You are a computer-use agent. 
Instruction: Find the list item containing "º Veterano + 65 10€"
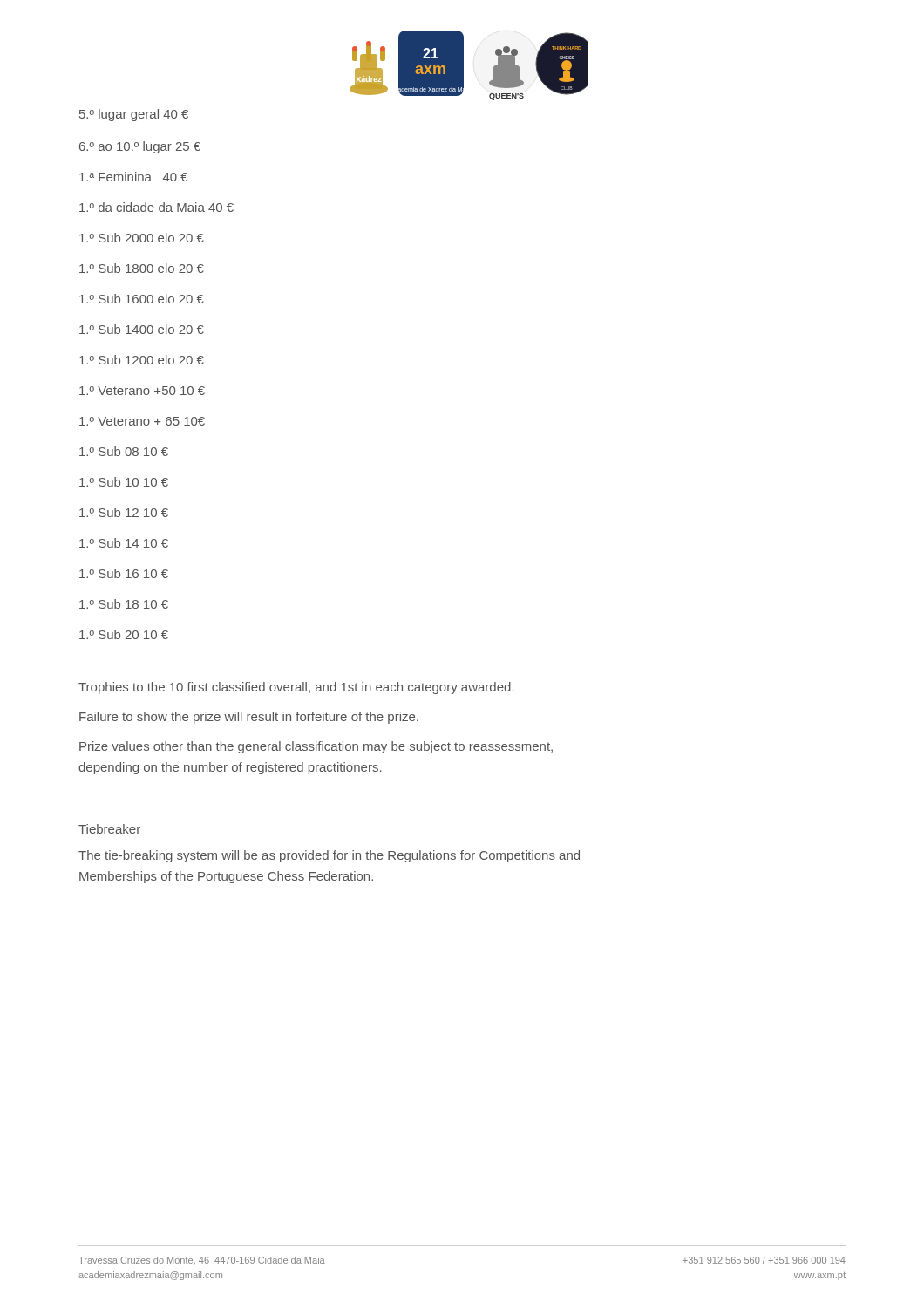coord(142,421)
